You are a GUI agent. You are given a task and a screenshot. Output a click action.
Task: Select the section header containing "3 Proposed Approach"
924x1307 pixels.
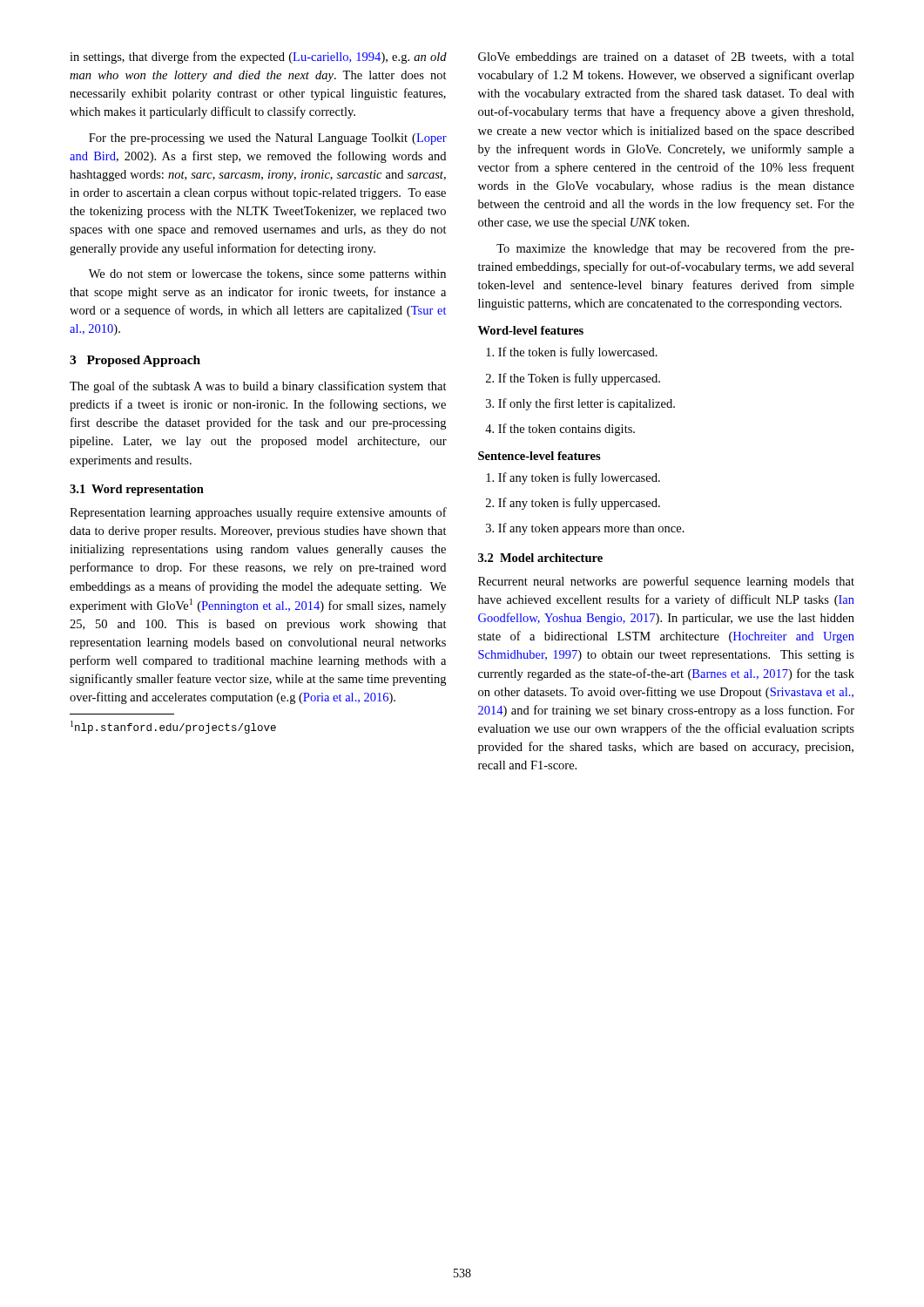tap(135, 361)
